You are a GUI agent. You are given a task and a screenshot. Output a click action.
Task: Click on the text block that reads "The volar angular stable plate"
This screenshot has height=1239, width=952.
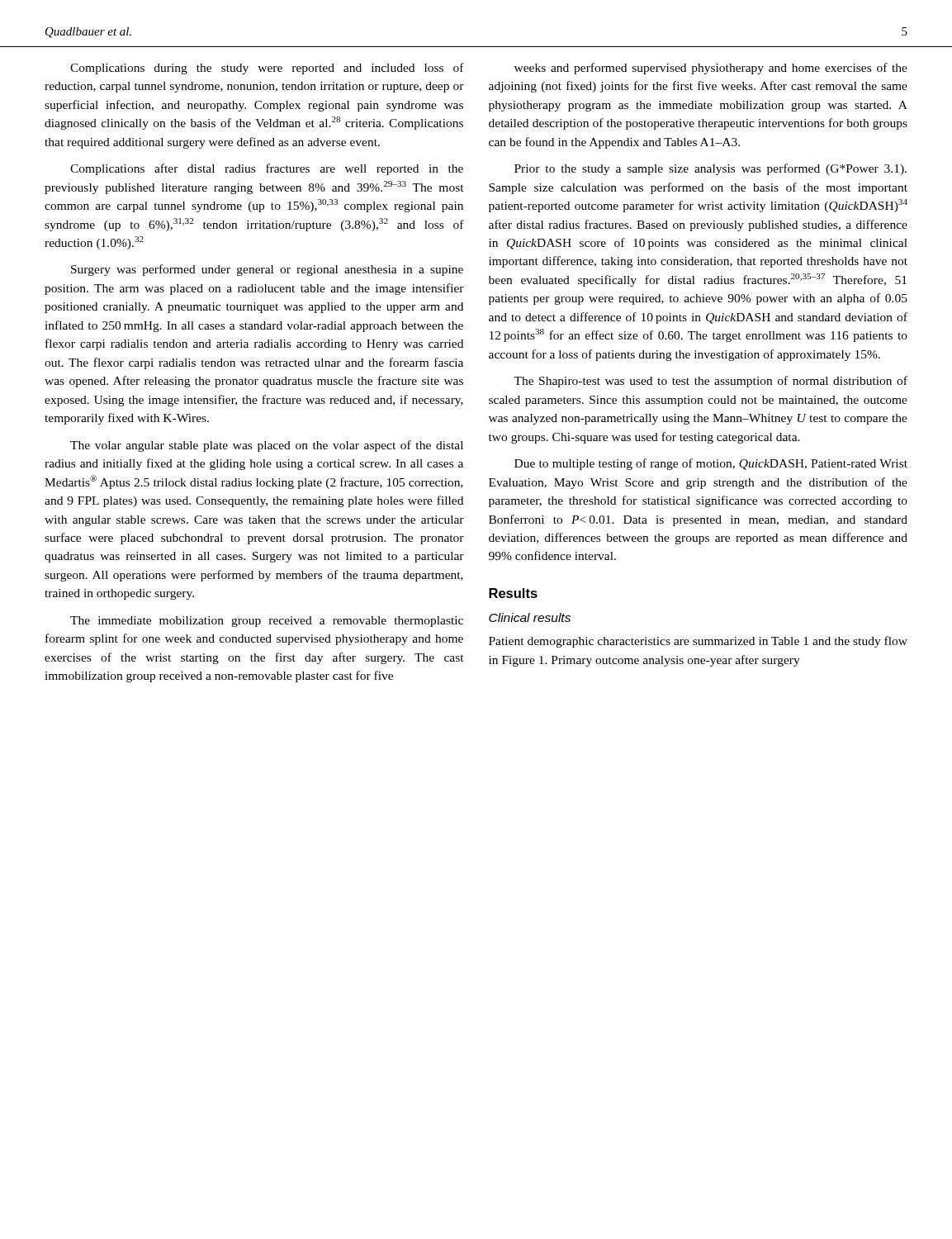[254, 519]
